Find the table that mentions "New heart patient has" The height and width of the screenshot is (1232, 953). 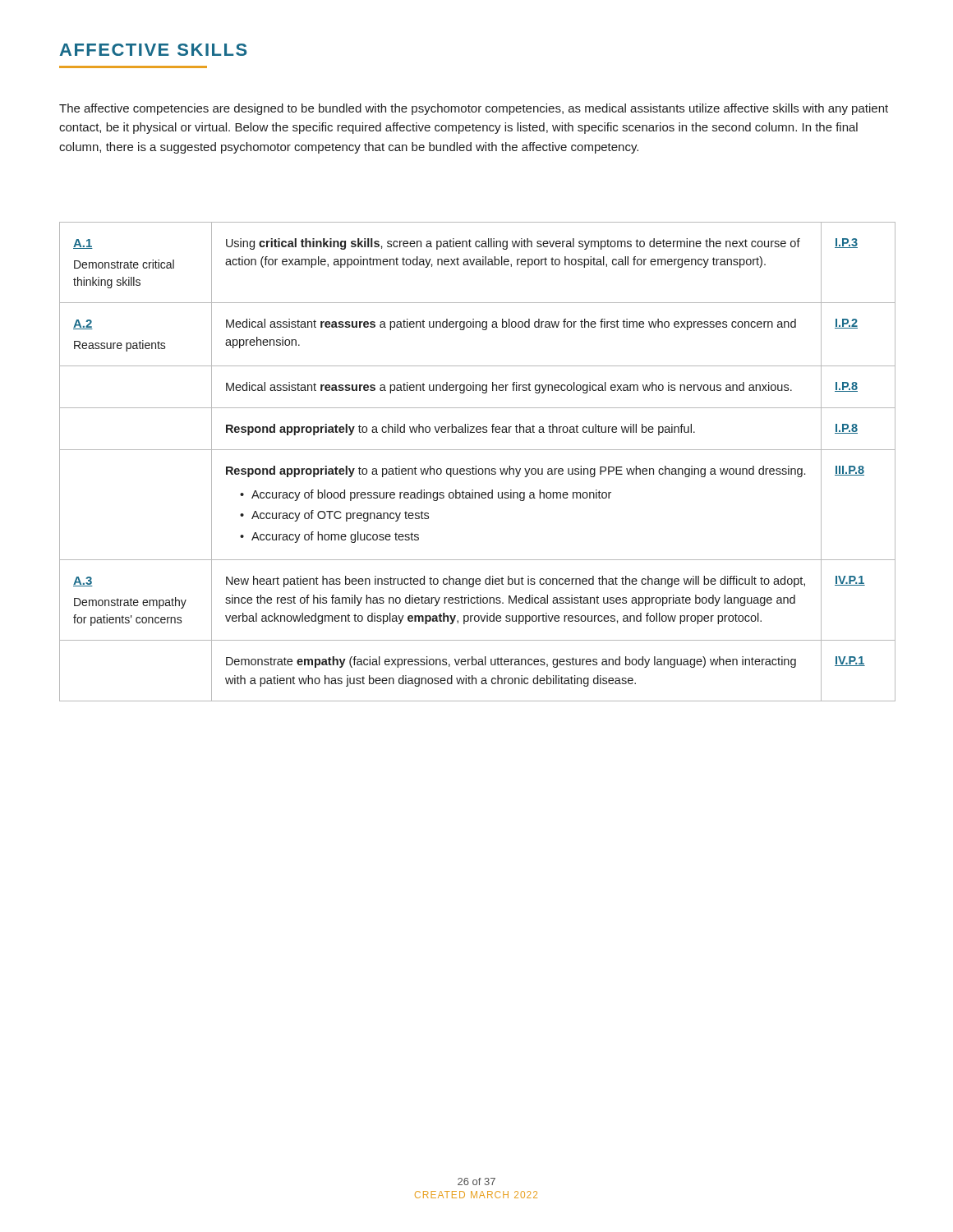click(477, 462)
